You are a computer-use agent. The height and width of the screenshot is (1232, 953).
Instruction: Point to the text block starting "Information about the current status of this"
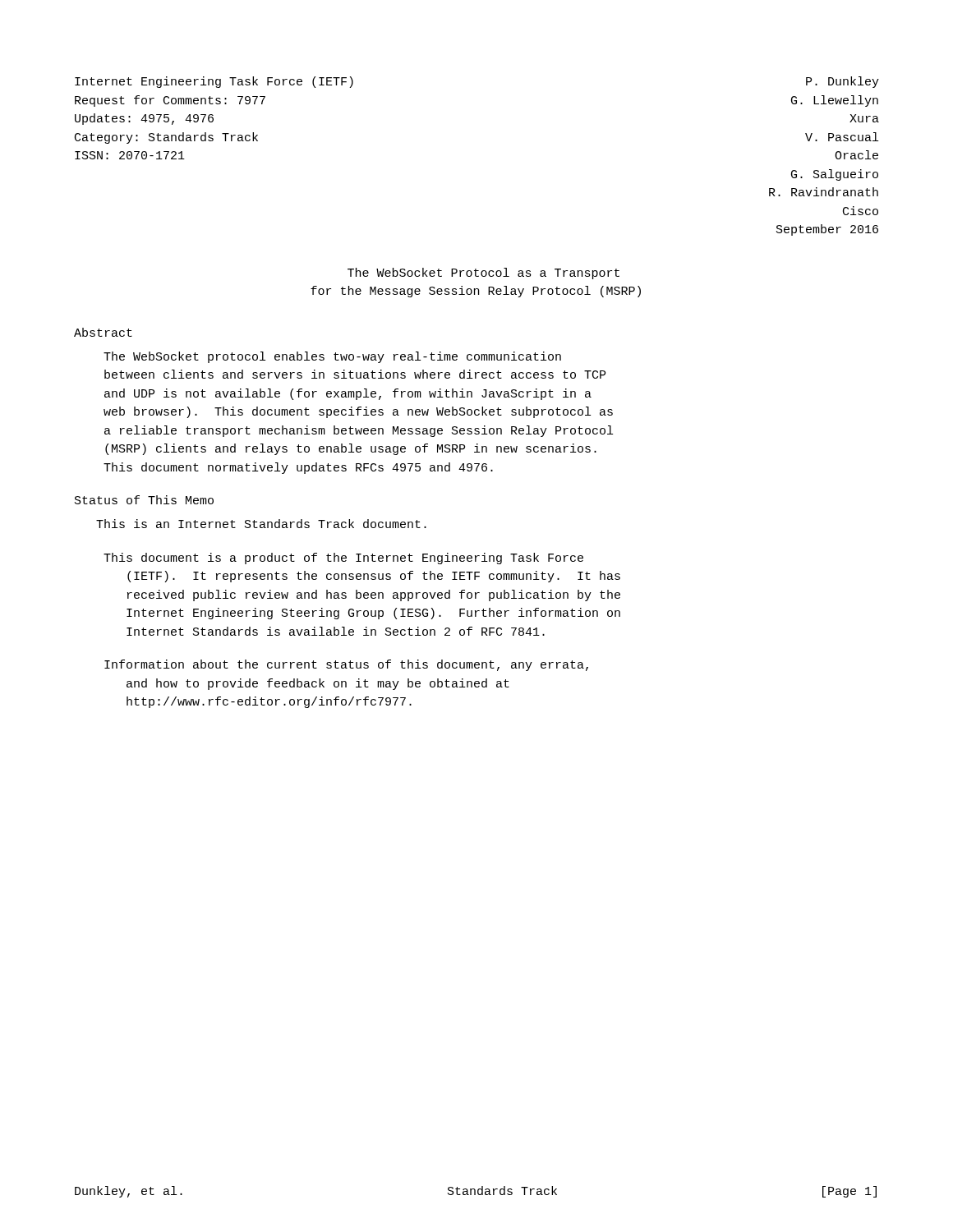pyautogui.click(x=348, y=684)
